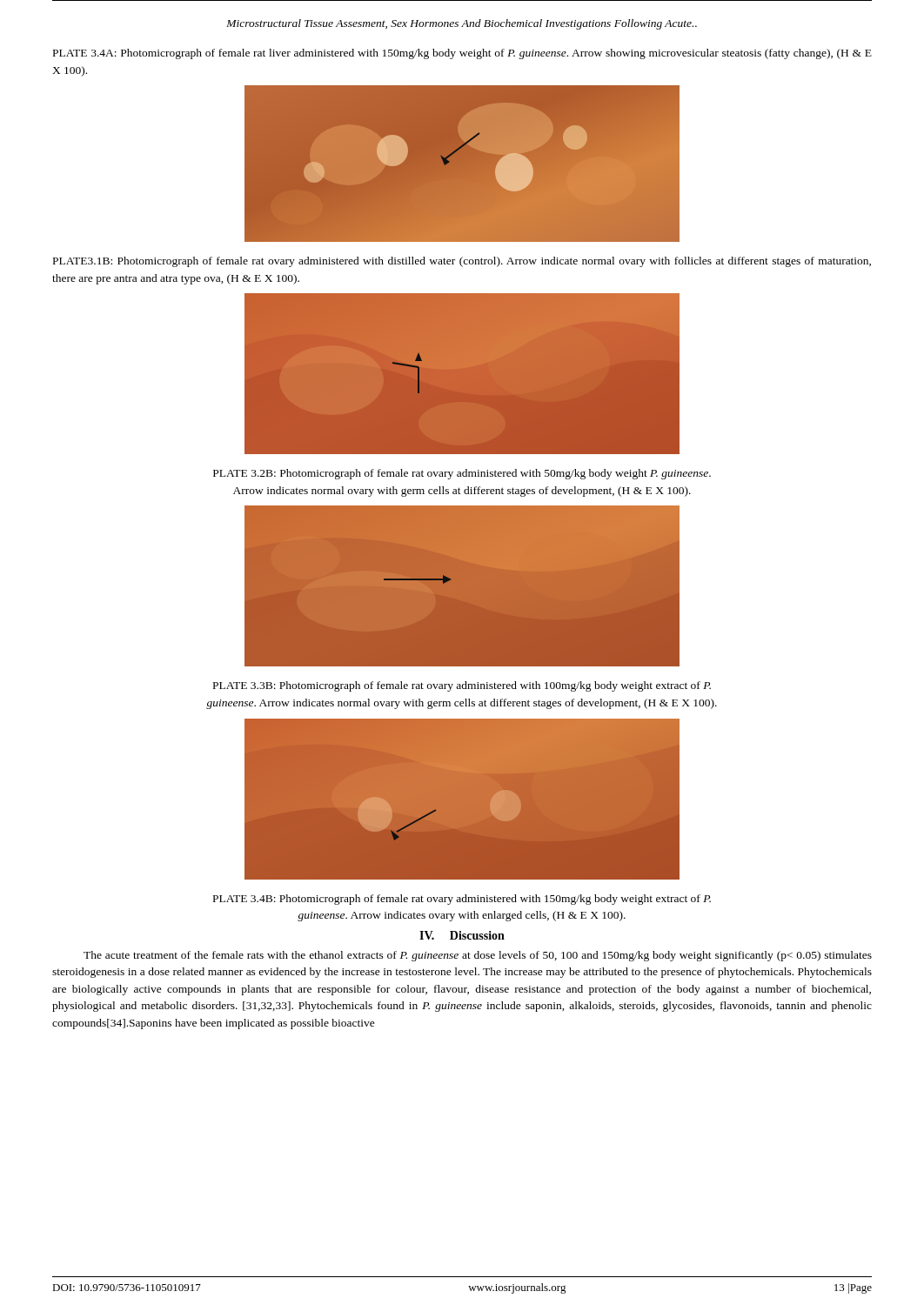Find the caption on this page that starts "PLATE 3.2B: Photomicrograph of female"
The width and height of the screenshot is (924, 1305).
[462, 482]
